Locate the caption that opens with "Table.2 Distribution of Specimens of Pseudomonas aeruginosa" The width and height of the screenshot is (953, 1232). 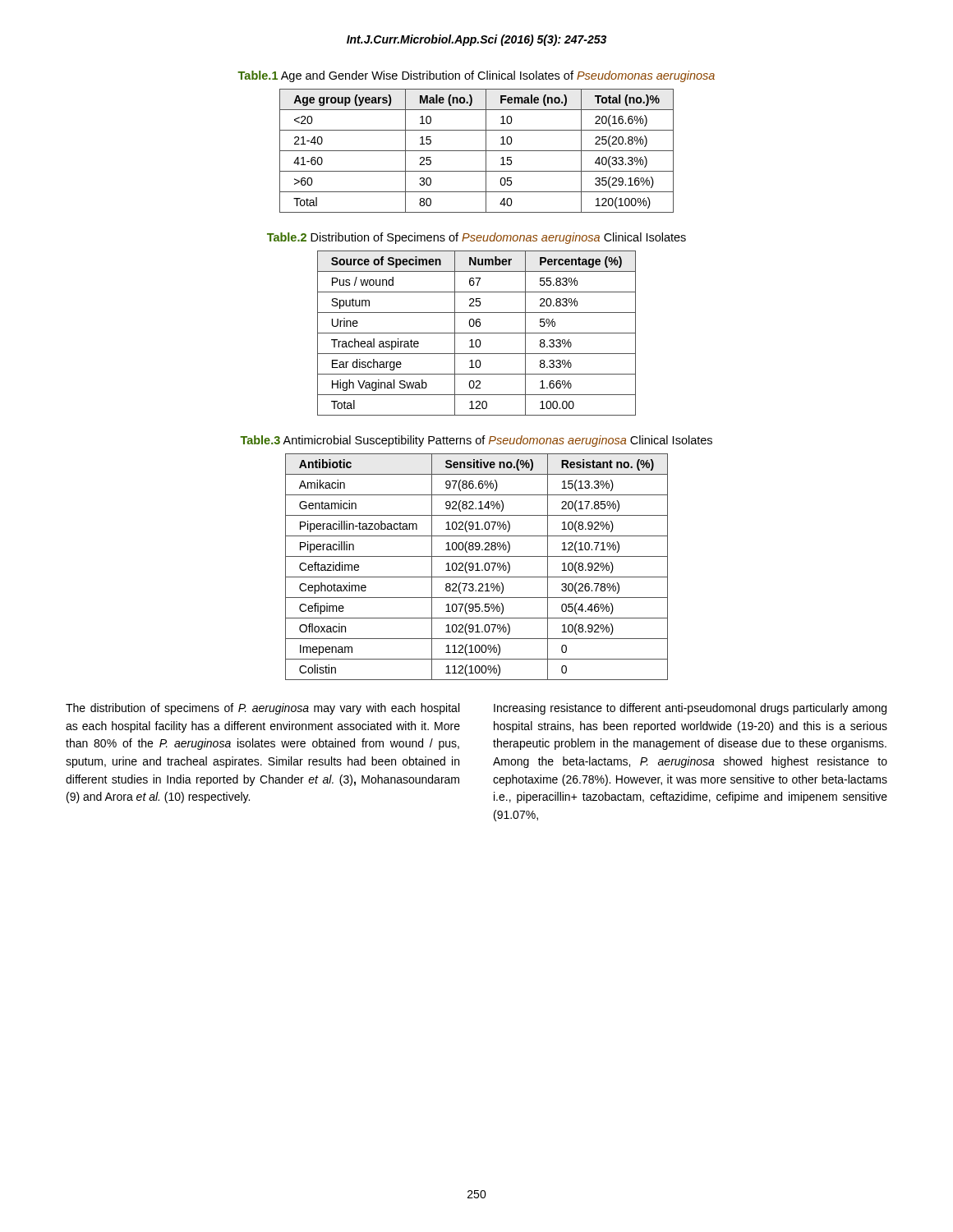[x=476, y=237]
